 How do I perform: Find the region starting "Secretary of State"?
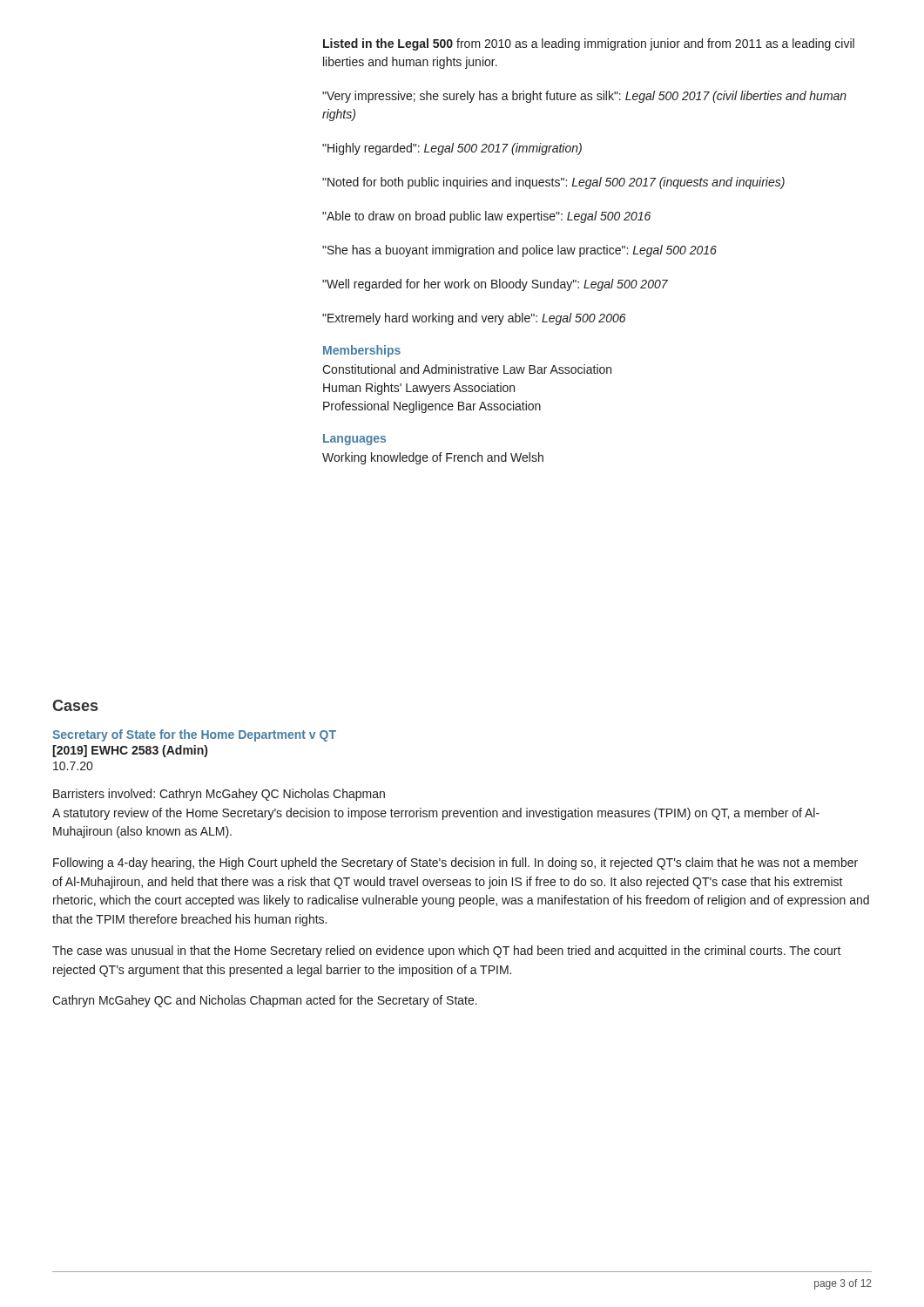[x=194, y=735]
